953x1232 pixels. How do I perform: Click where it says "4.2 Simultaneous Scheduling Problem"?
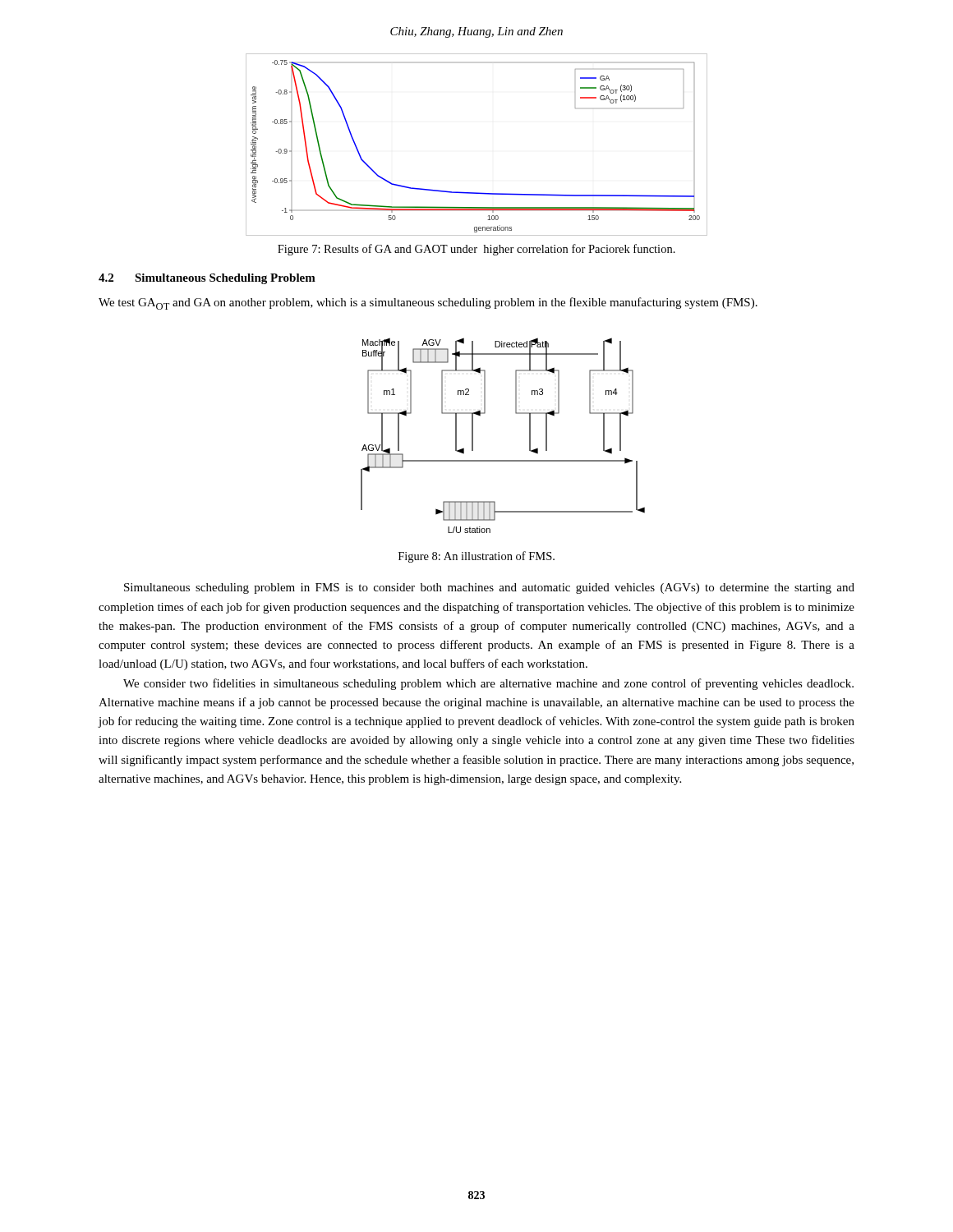[x=207, y=278]
